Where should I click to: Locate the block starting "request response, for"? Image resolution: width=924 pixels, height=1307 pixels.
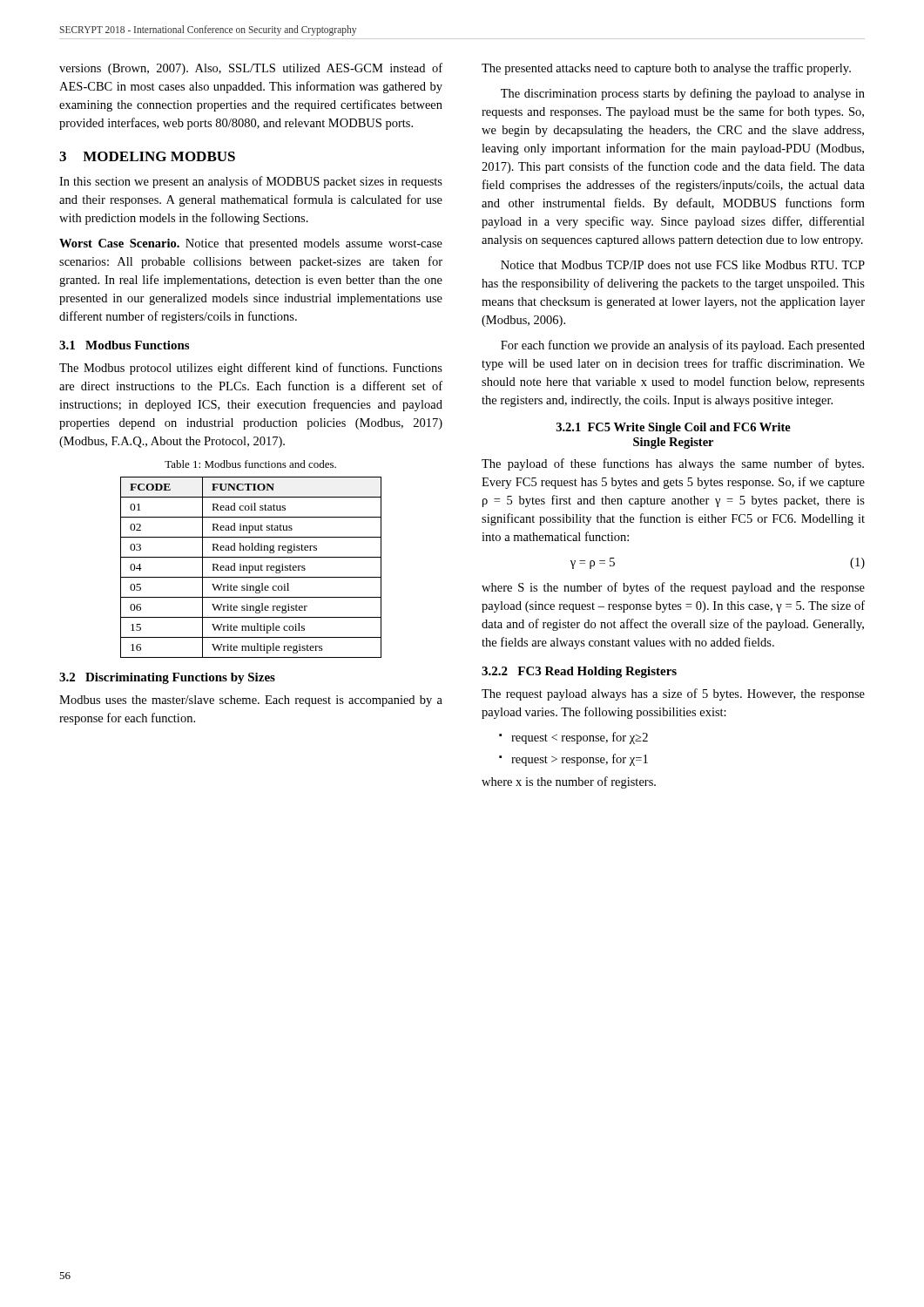pos(573,738)
